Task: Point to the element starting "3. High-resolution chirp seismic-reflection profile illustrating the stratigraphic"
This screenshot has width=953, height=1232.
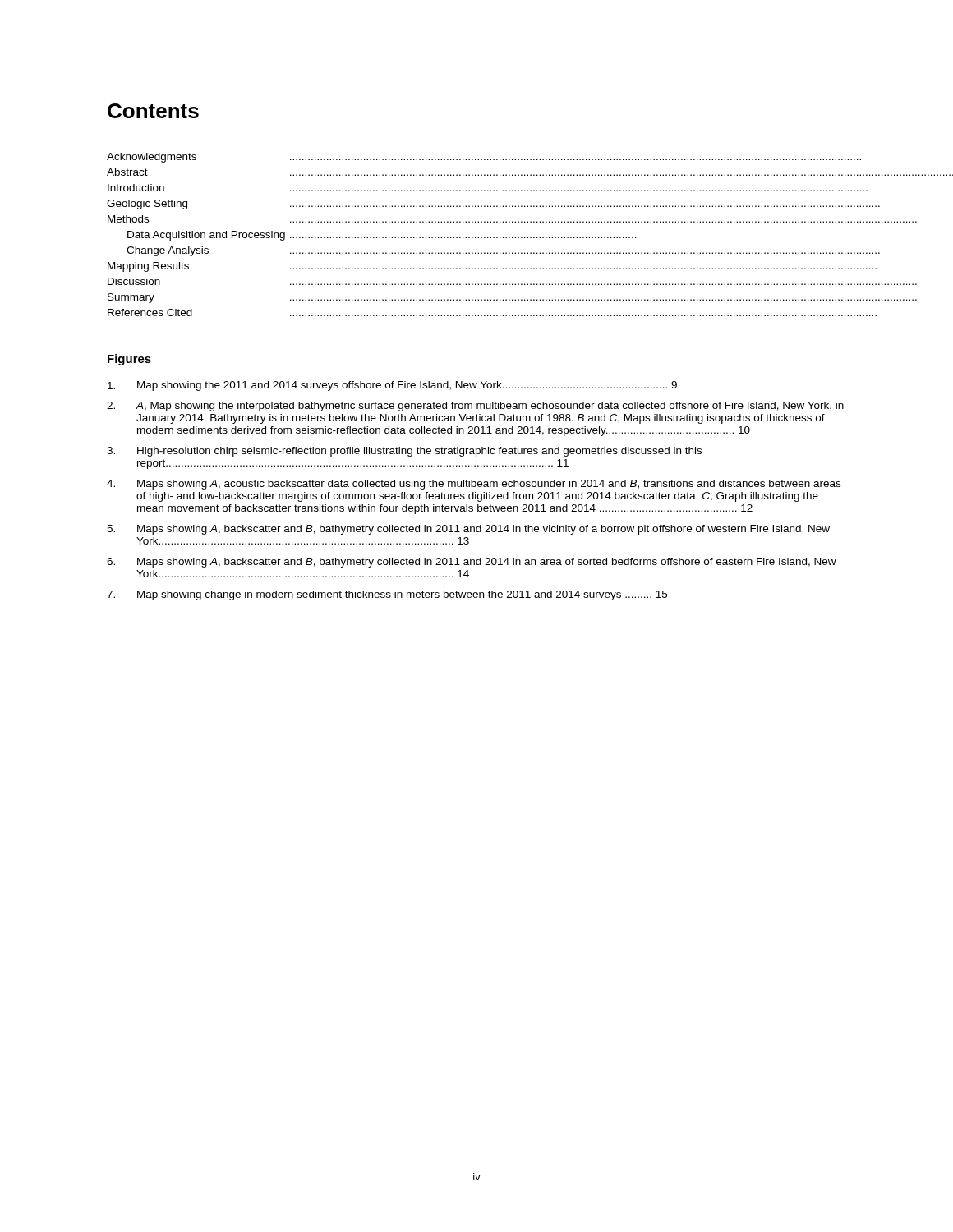Action: (476, 456)
